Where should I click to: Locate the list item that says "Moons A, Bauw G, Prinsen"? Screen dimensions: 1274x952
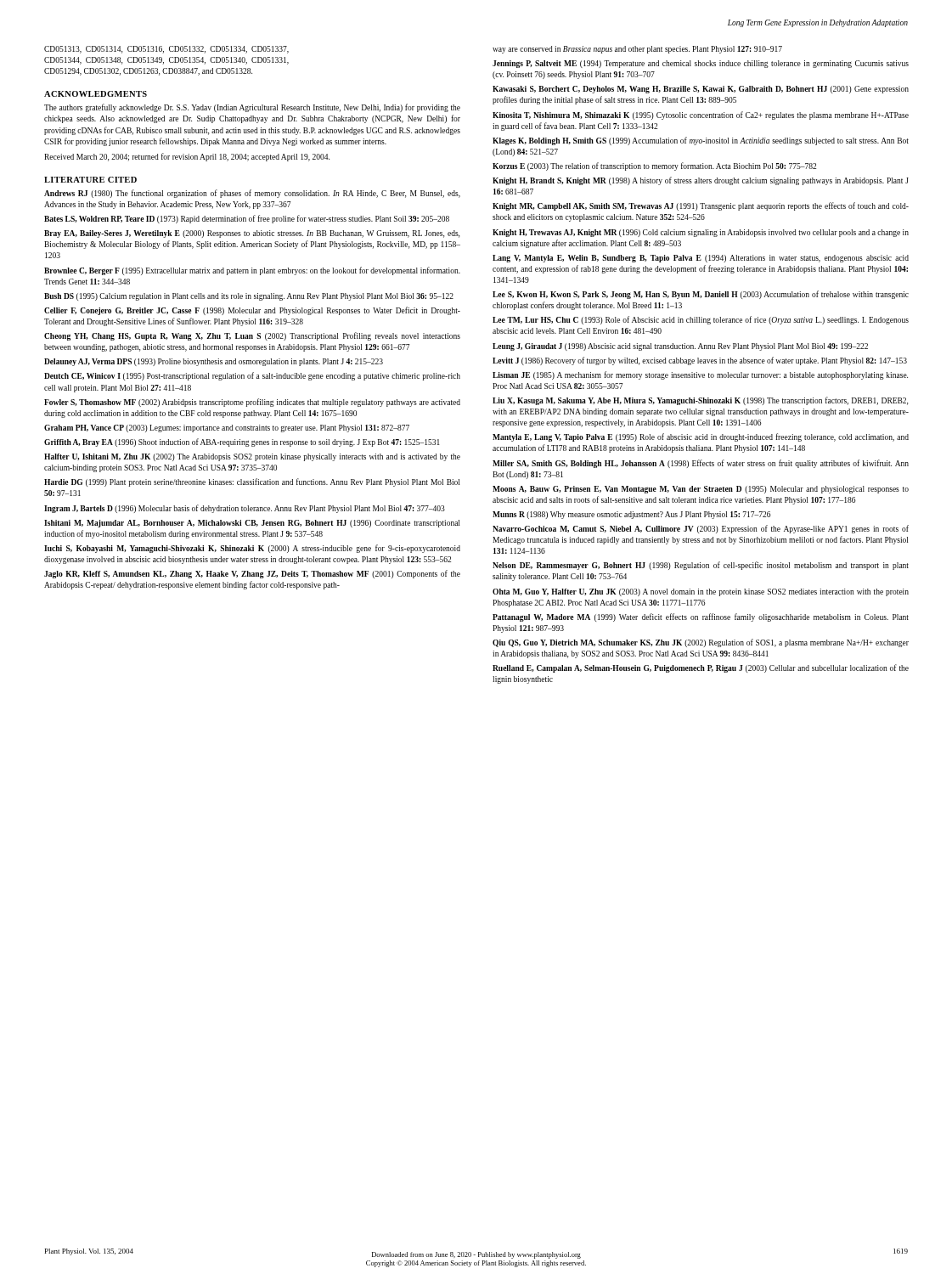[701, 495]
